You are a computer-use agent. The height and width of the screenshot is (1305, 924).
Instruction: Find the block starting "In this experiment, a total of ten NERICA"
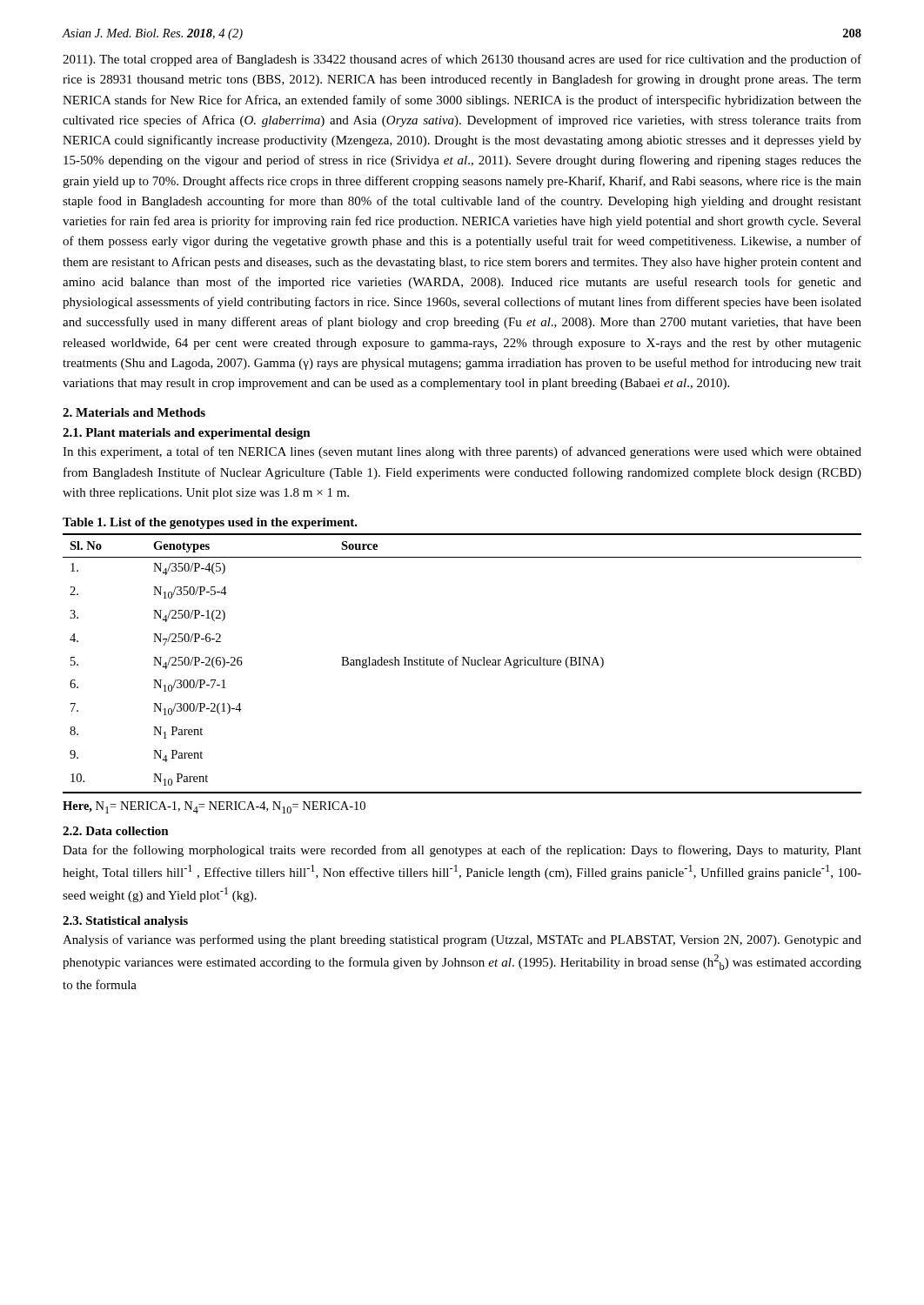pos(462,472)
